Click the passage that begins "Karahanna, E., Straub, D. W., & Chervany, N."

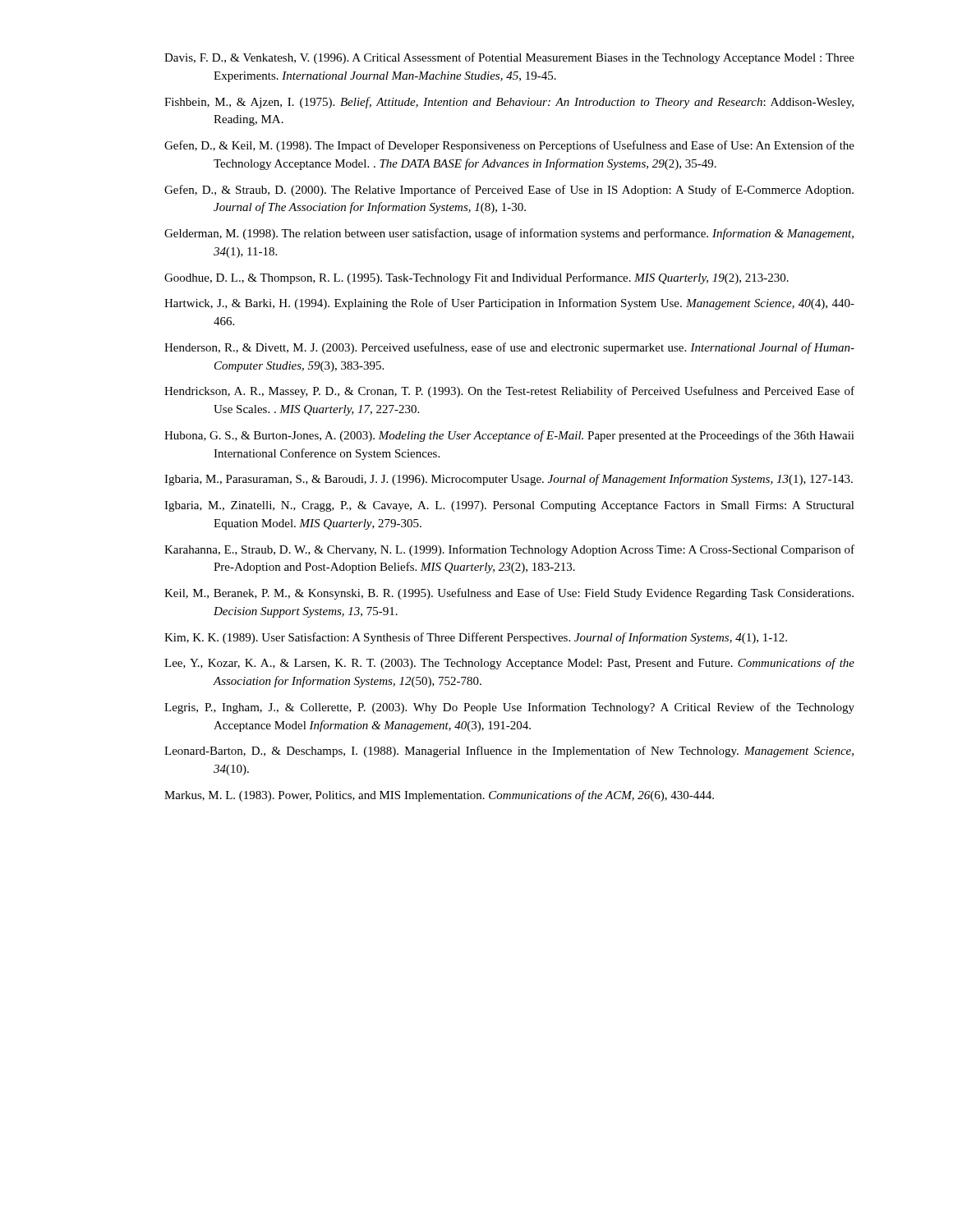tap(509, 558)
